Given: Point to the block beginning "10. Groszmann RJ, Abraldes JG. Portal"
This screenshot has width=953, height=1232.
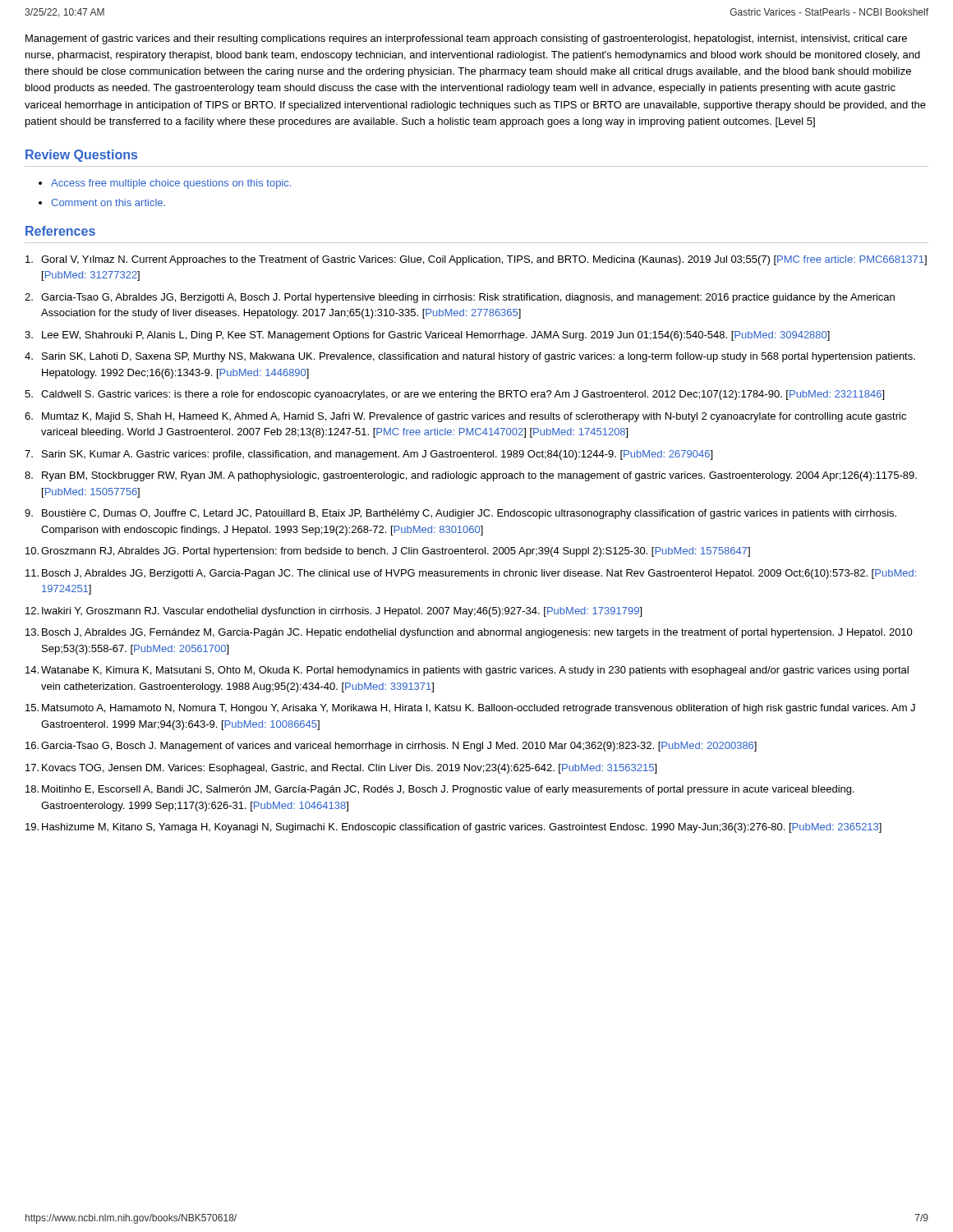Looking at the screenshot, I should (388, 551).
